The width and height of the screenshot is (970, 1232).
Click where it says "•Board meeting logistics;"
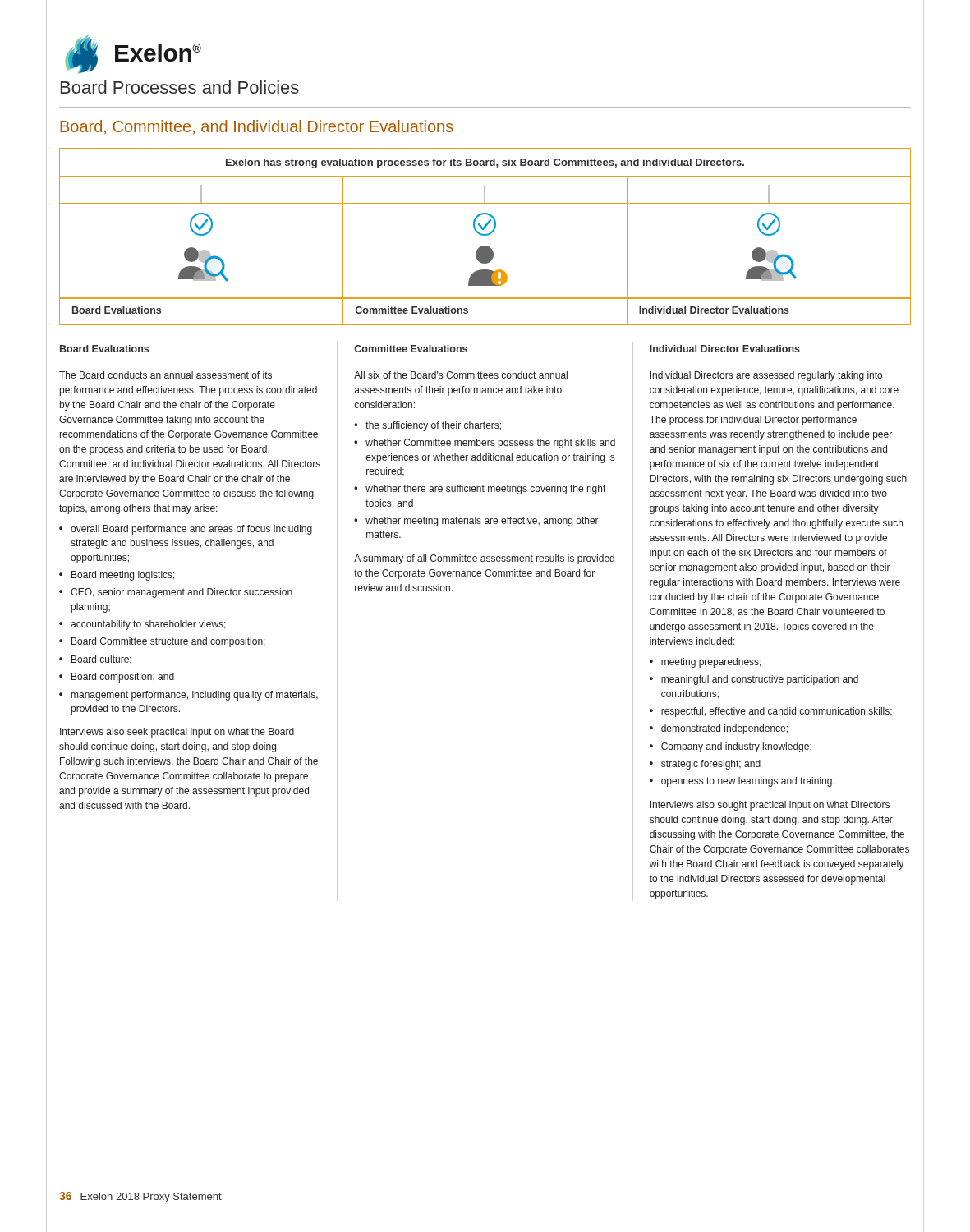[x=117, y=575]
